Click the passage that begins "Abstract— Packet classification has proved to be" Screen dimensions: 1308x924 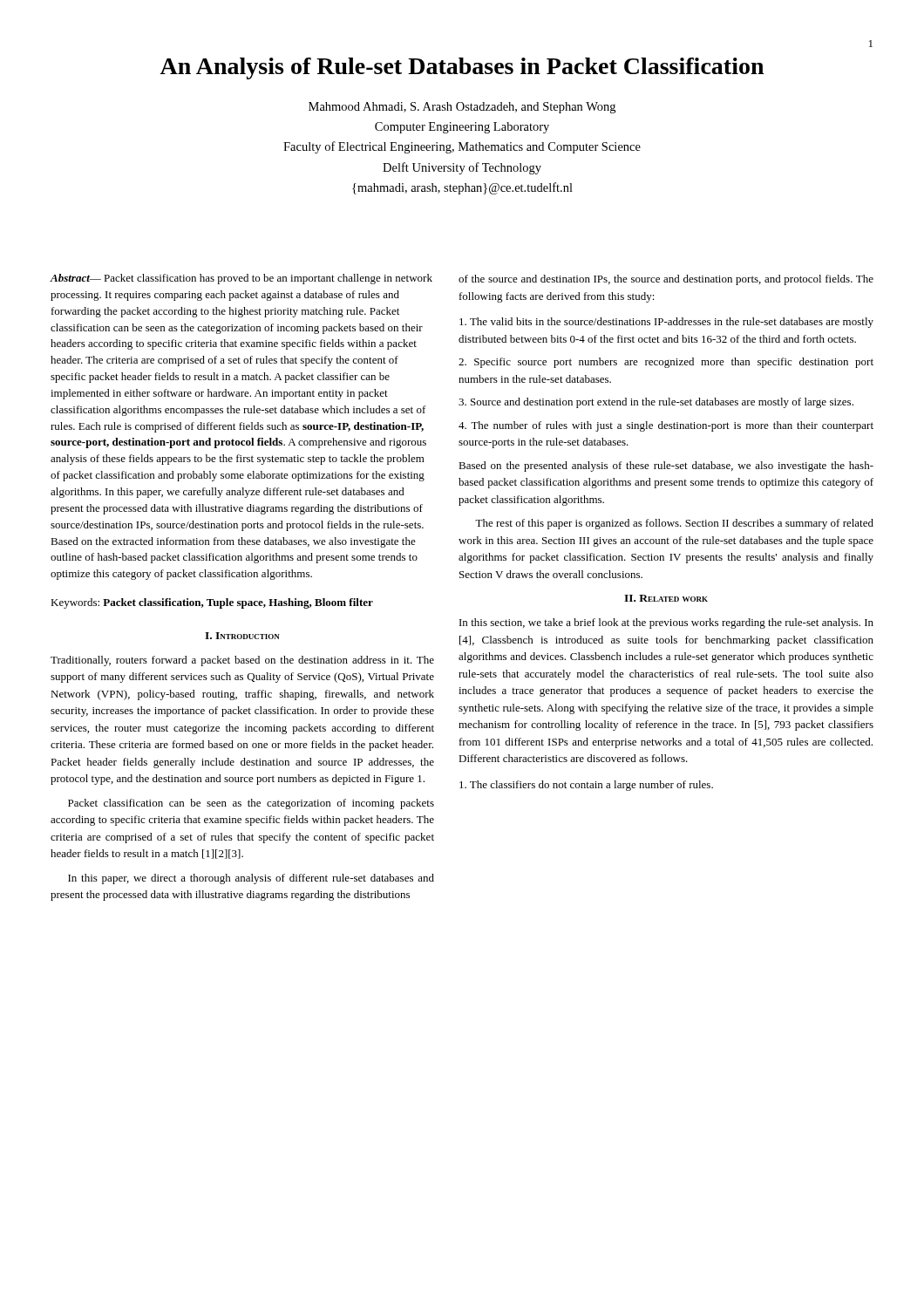coord(241,426)
